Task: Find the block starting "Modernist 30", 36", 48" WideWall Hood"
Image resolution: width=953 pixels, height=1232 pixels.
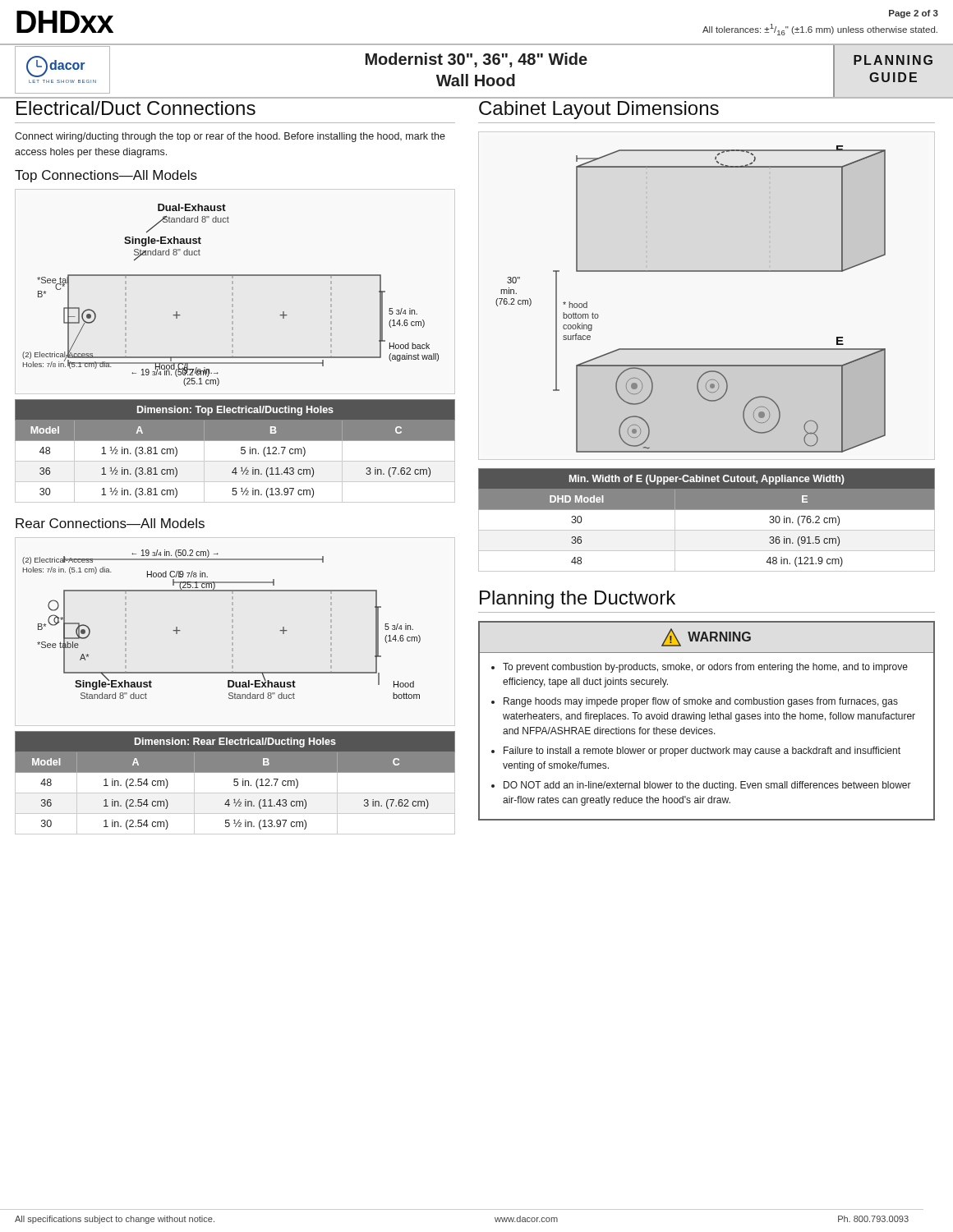Action: click(x=476, y=70)
